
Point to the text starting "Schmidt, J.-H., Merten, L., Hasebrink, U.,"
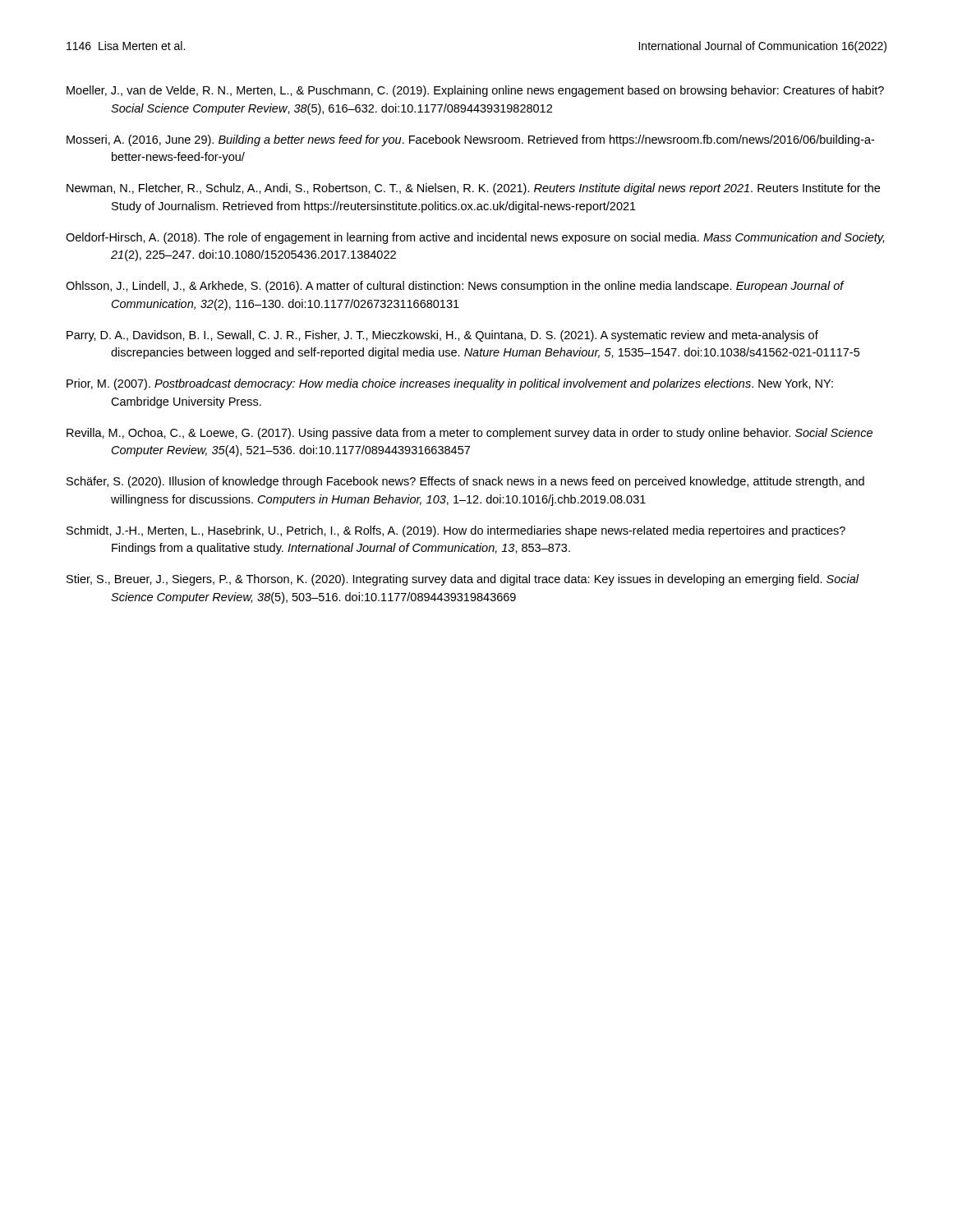476,540
